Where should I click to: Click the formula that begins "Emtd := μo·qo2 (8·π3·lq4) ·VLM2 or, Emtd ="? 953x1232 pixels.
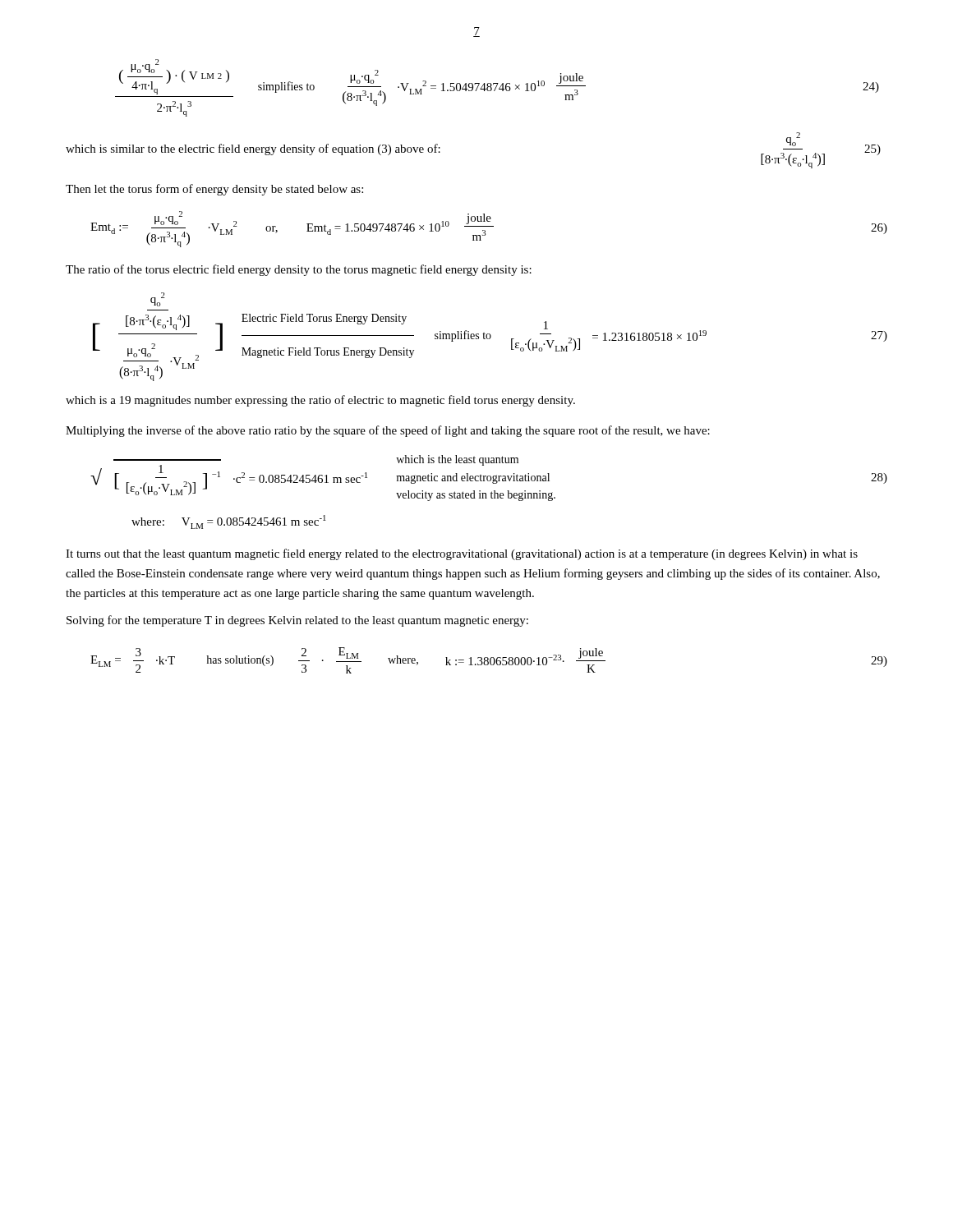pyautogui.click(x=489, y=227)
